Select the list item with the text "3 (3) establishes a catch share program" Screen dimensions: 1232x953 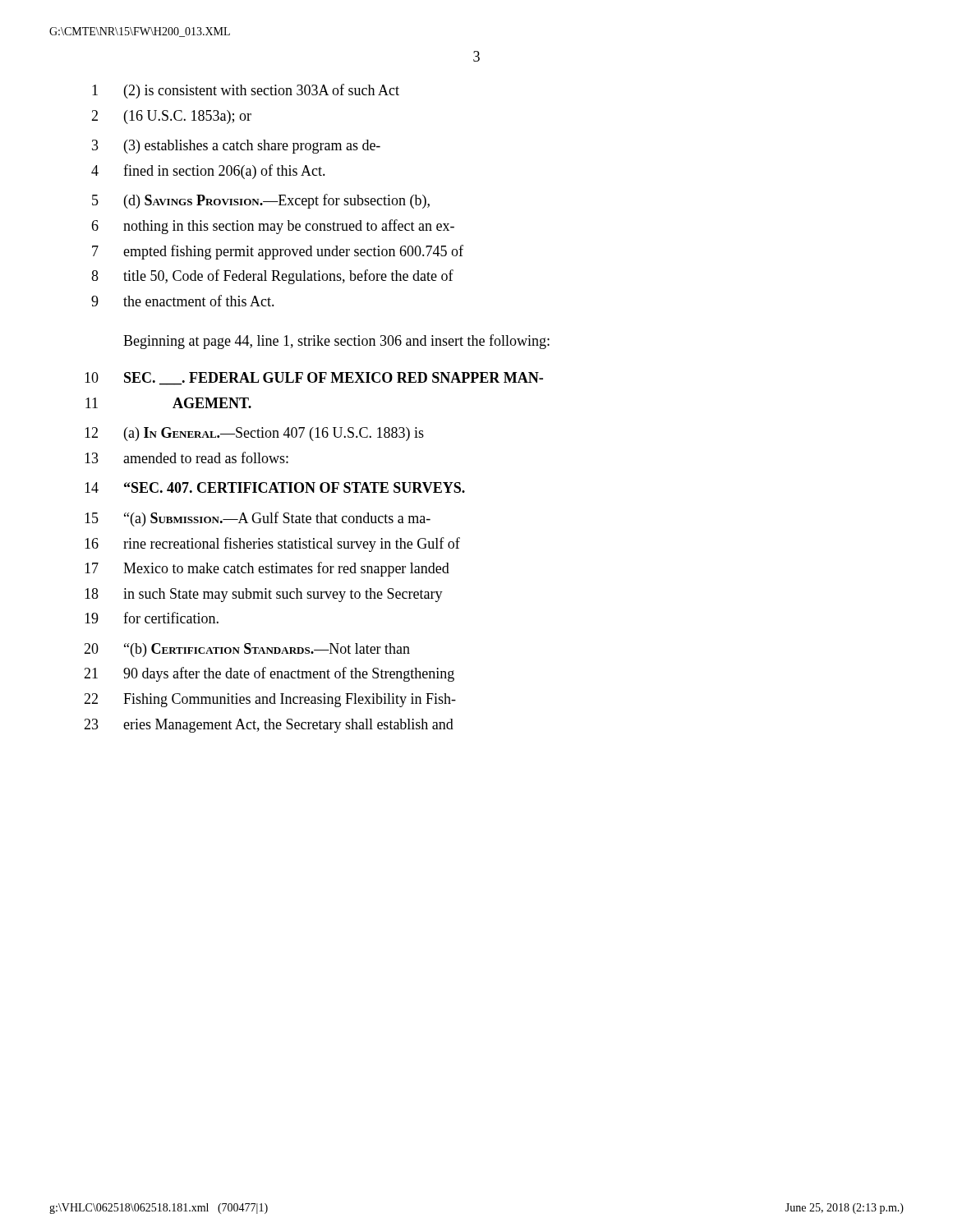coord(236,147)
